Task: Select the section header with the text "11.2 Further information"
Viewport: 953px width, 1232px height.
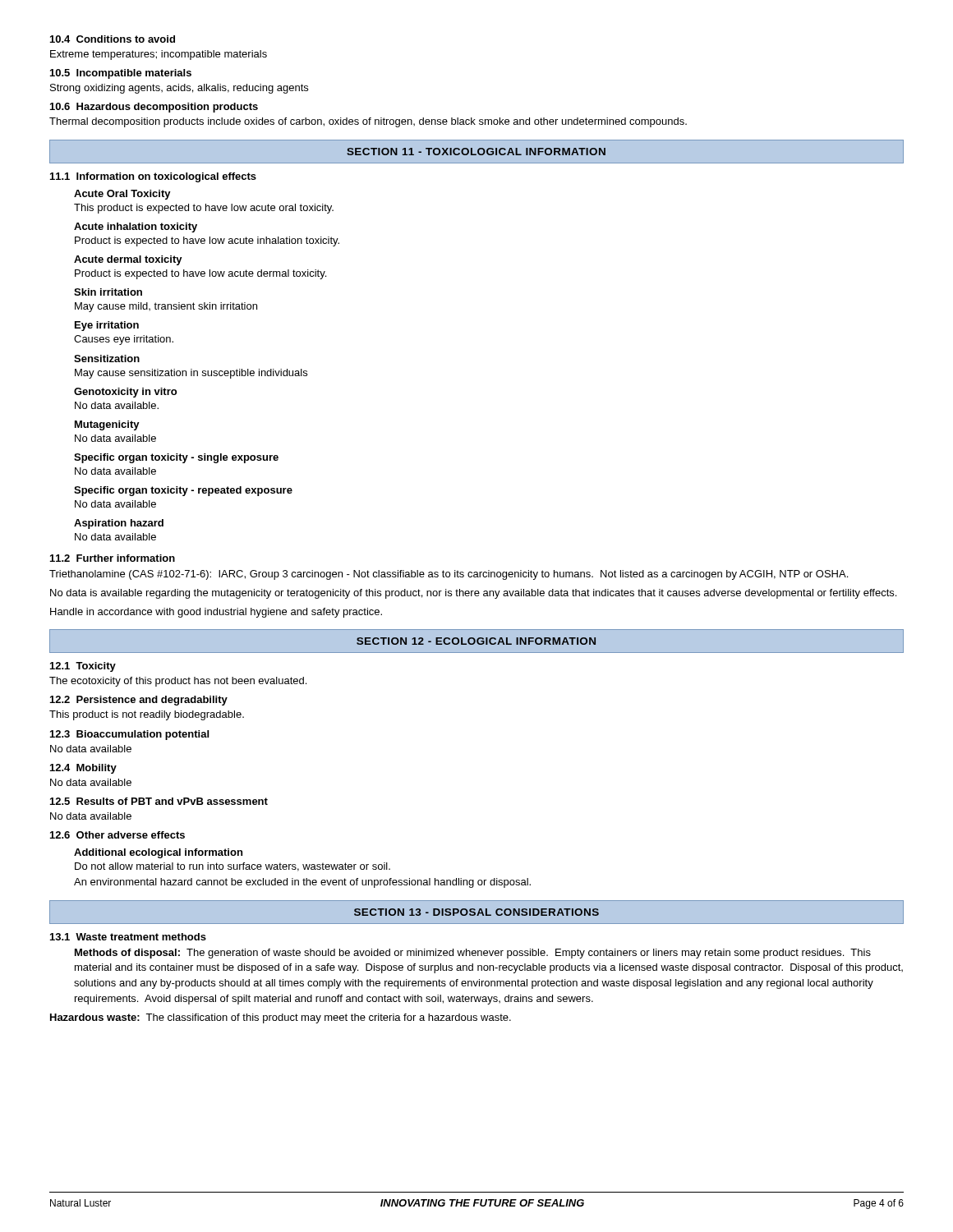Action: 112,558
